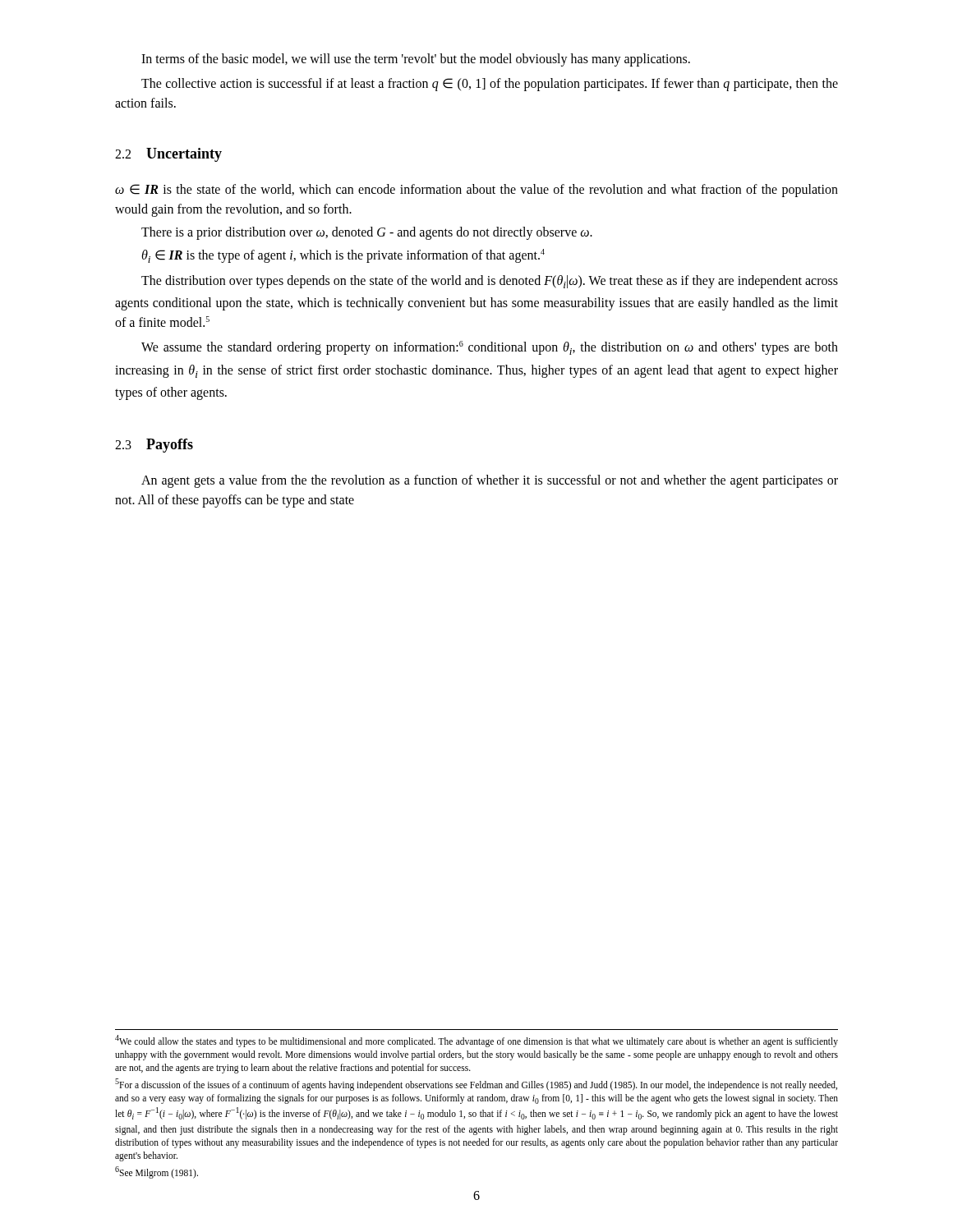Viewport: 953px width, 1232px height.
Task: Select the region starting "In terms of the"
Action: pyautogui.click(x=476, y=81)
